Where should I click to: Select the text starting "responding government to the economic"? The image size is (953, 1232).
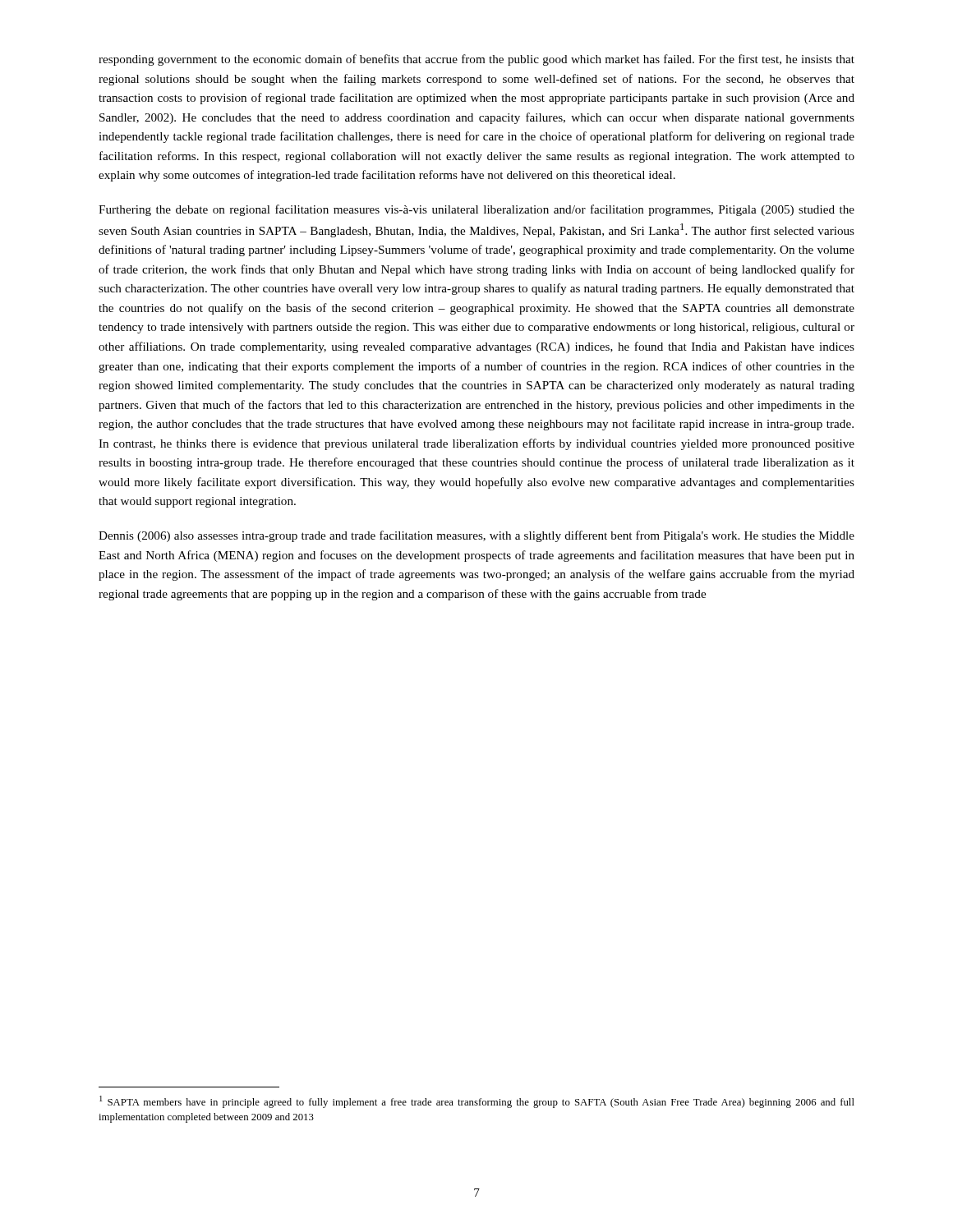476,117
